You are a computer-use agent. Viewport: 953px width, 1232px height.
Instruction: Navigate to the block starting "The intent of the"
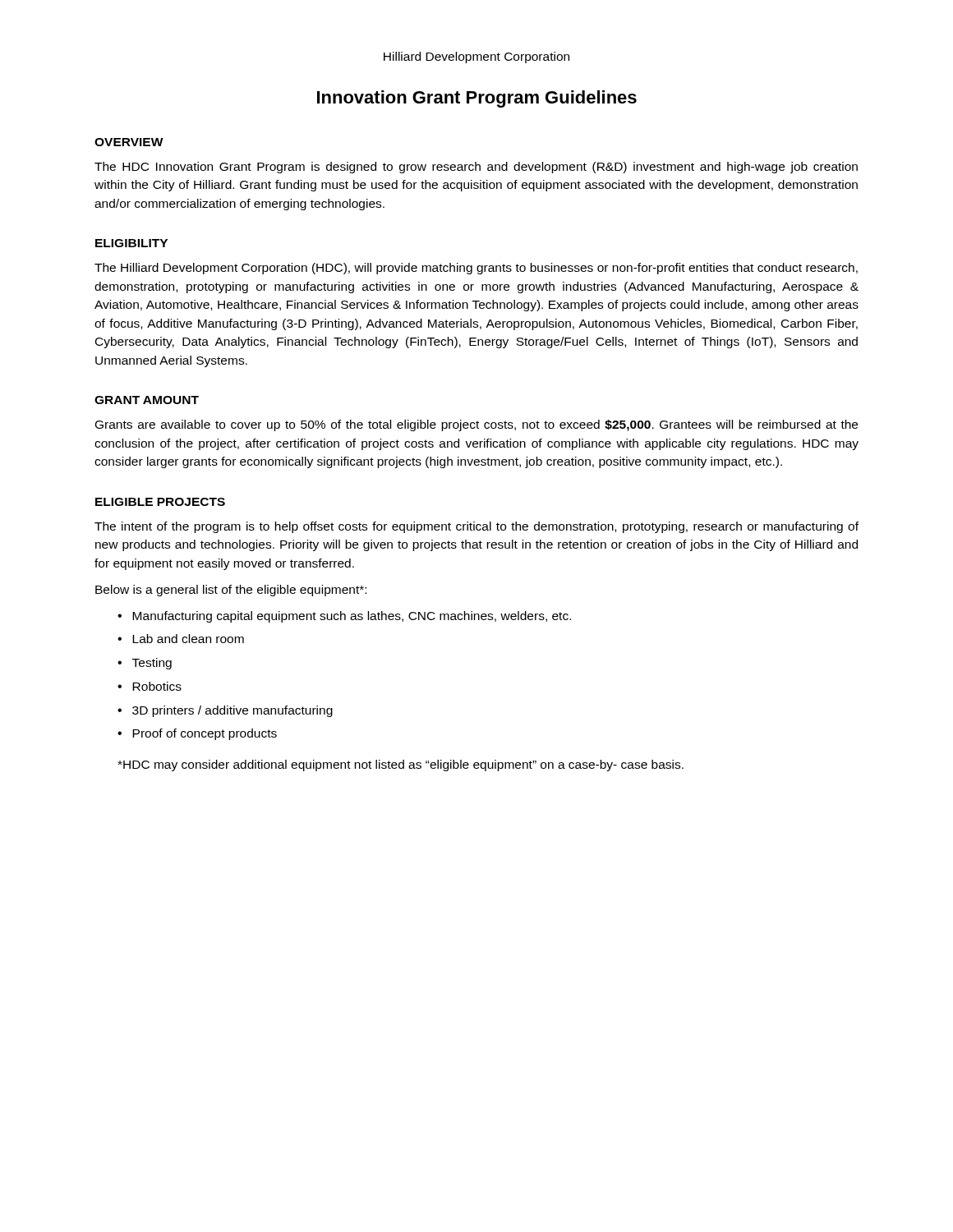(476, 544)
